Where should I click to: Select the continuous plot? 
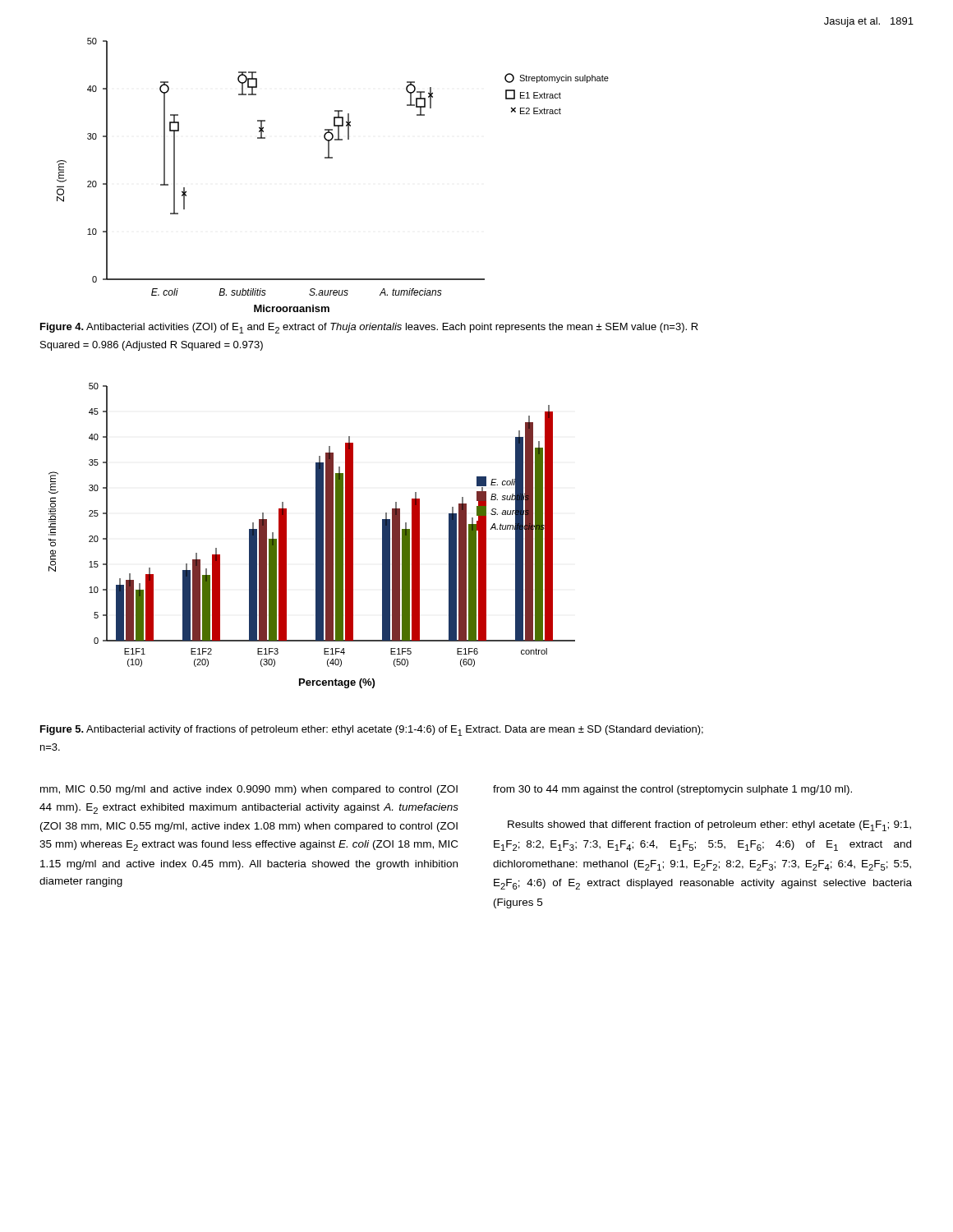click(345, 172)
